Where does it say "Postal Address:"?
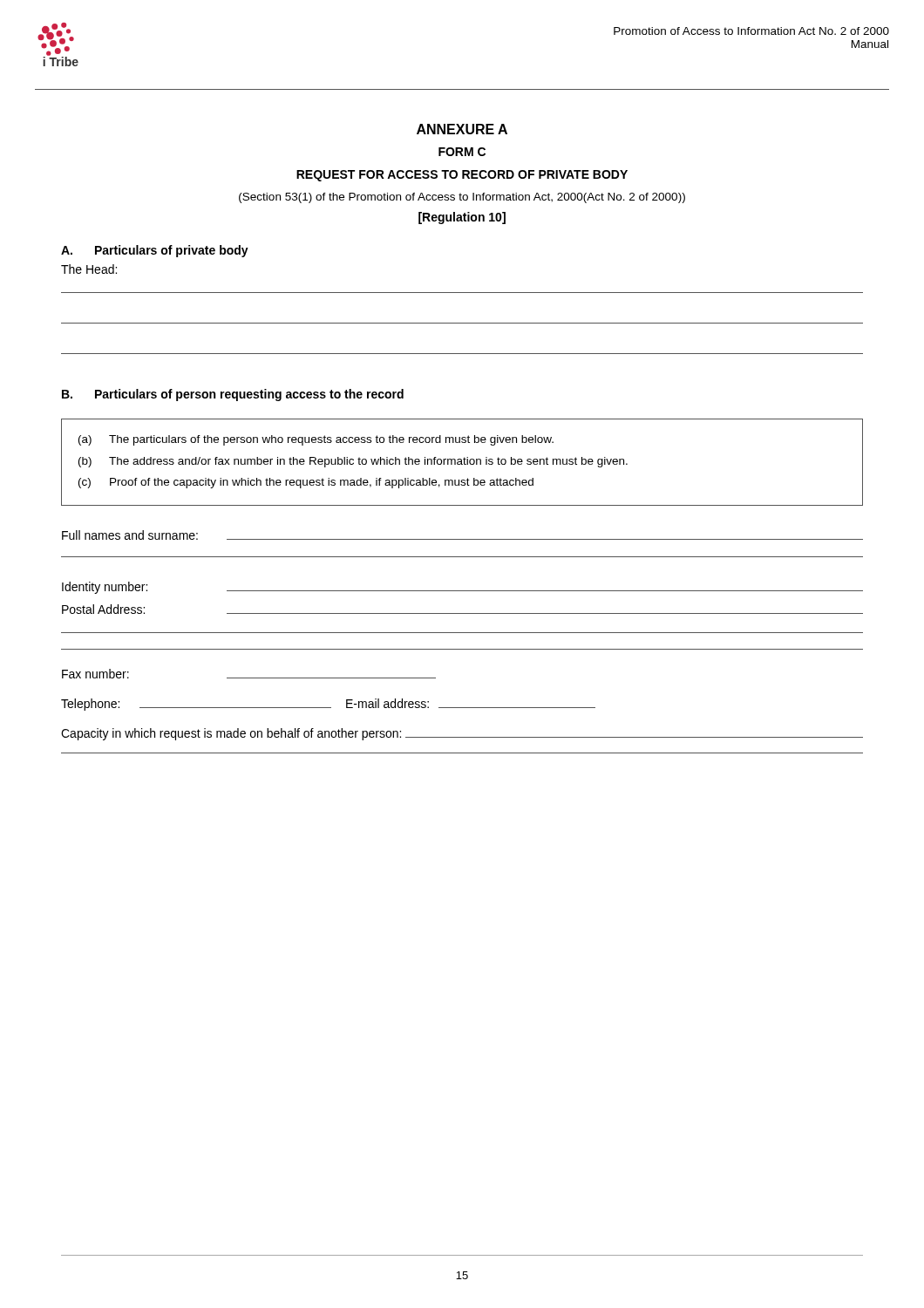 click(x=462, y=624)
